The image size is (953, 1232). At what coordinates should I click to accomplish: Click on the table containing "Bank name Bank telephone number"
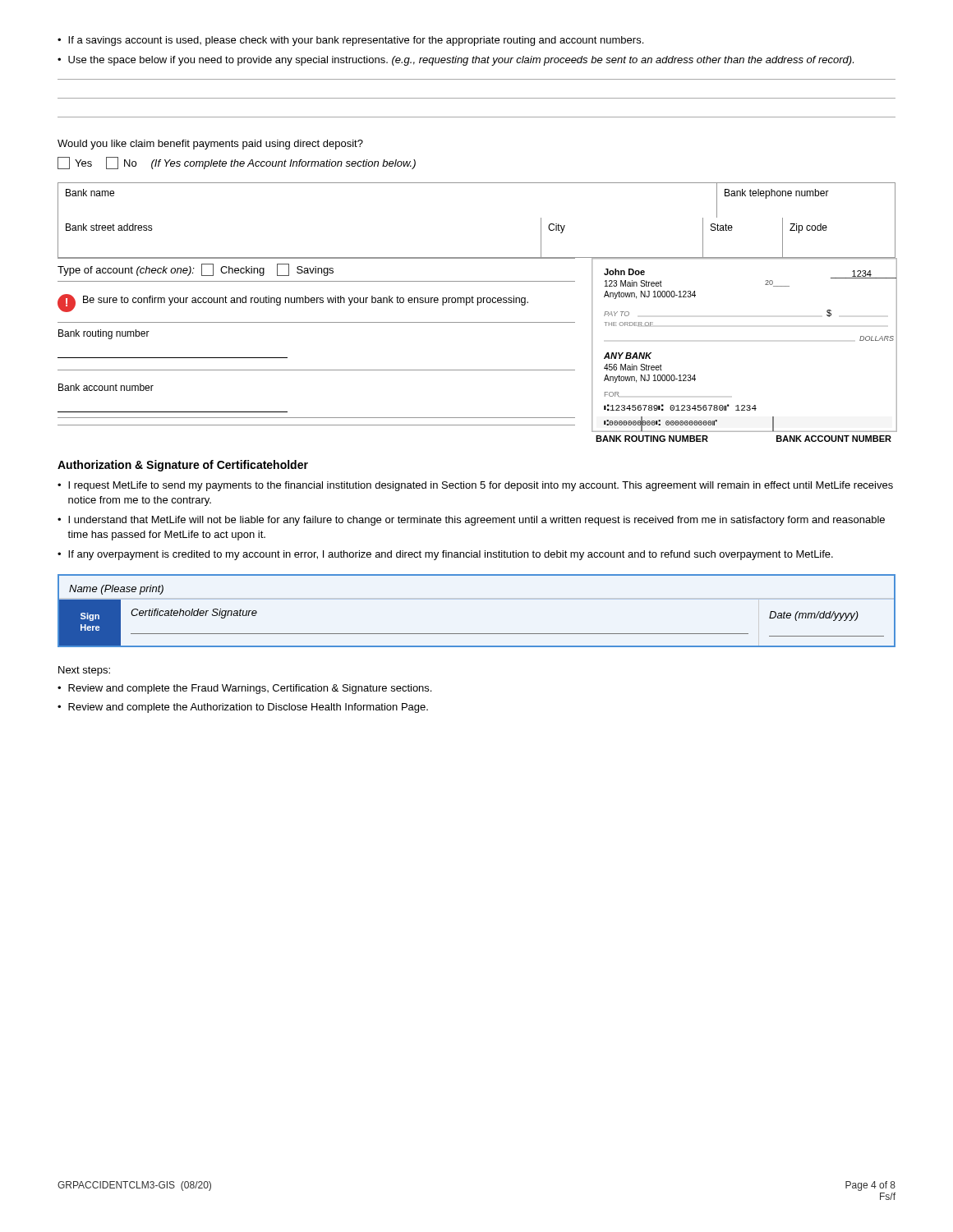click(x=476, y=220)
